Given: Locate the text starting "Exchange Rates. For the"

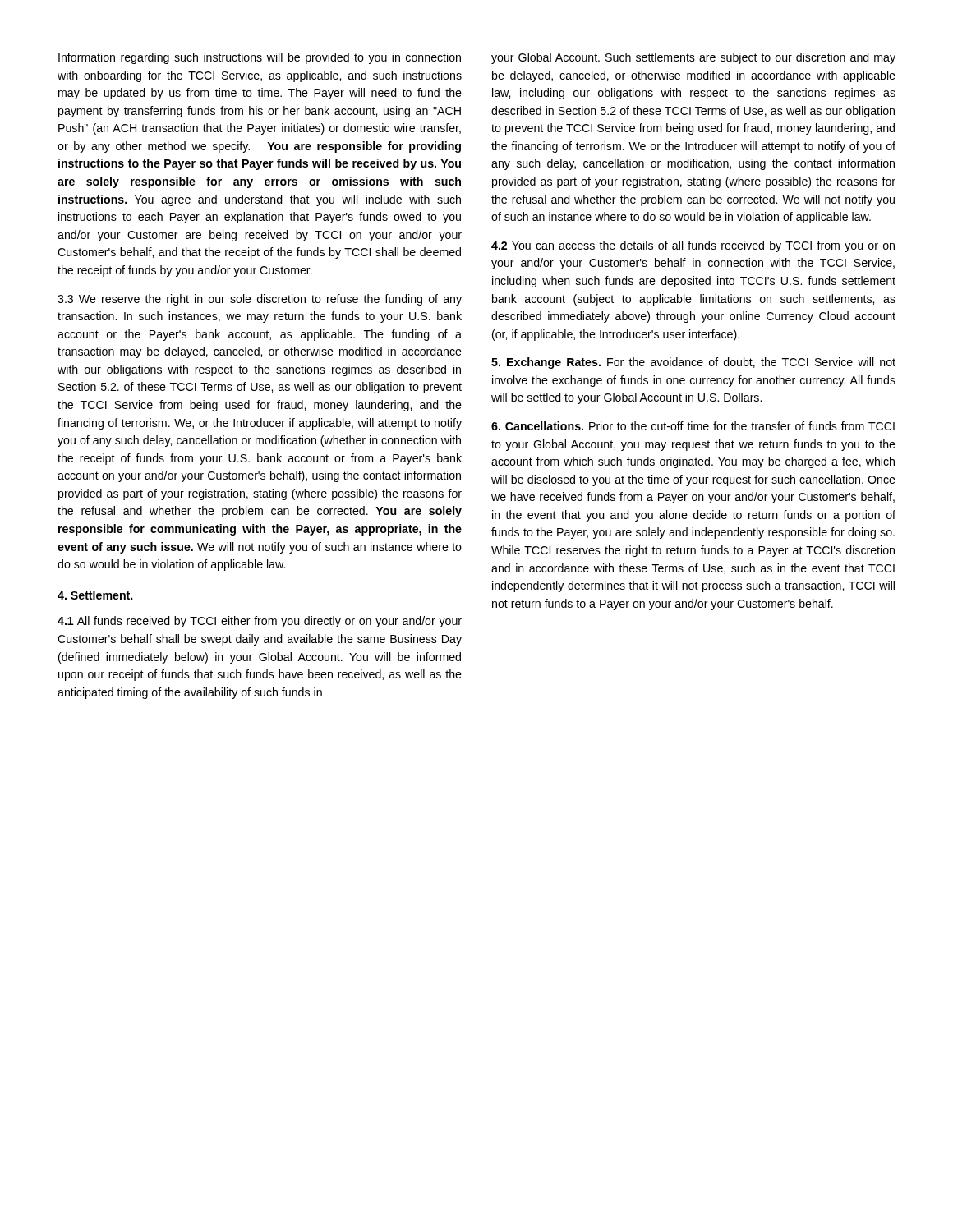Looking at the screenshot, I should click(x=693, y=381).
